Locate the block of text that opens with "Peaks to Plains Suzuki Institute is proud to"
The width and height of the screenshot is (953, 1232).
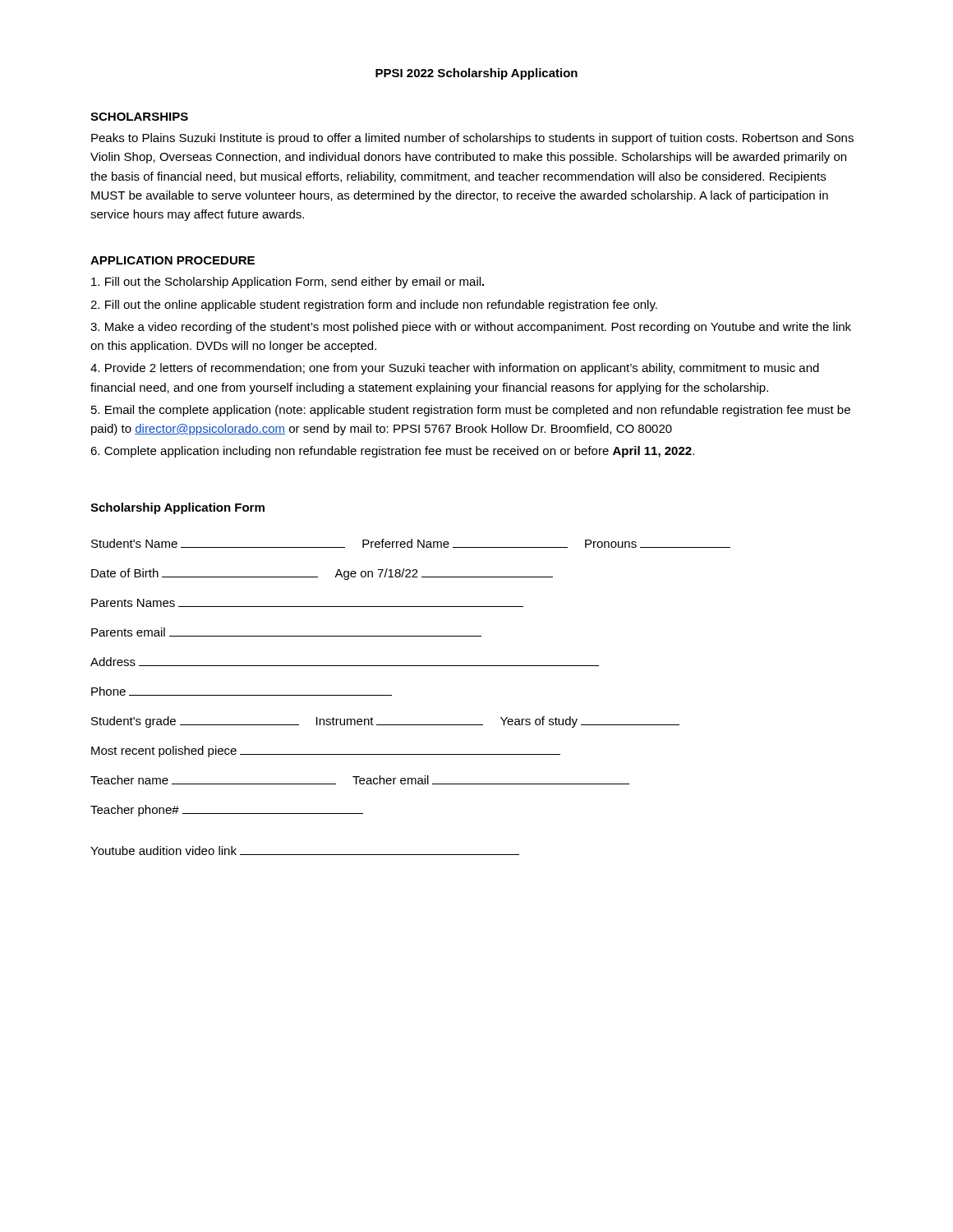coord(472,176)
